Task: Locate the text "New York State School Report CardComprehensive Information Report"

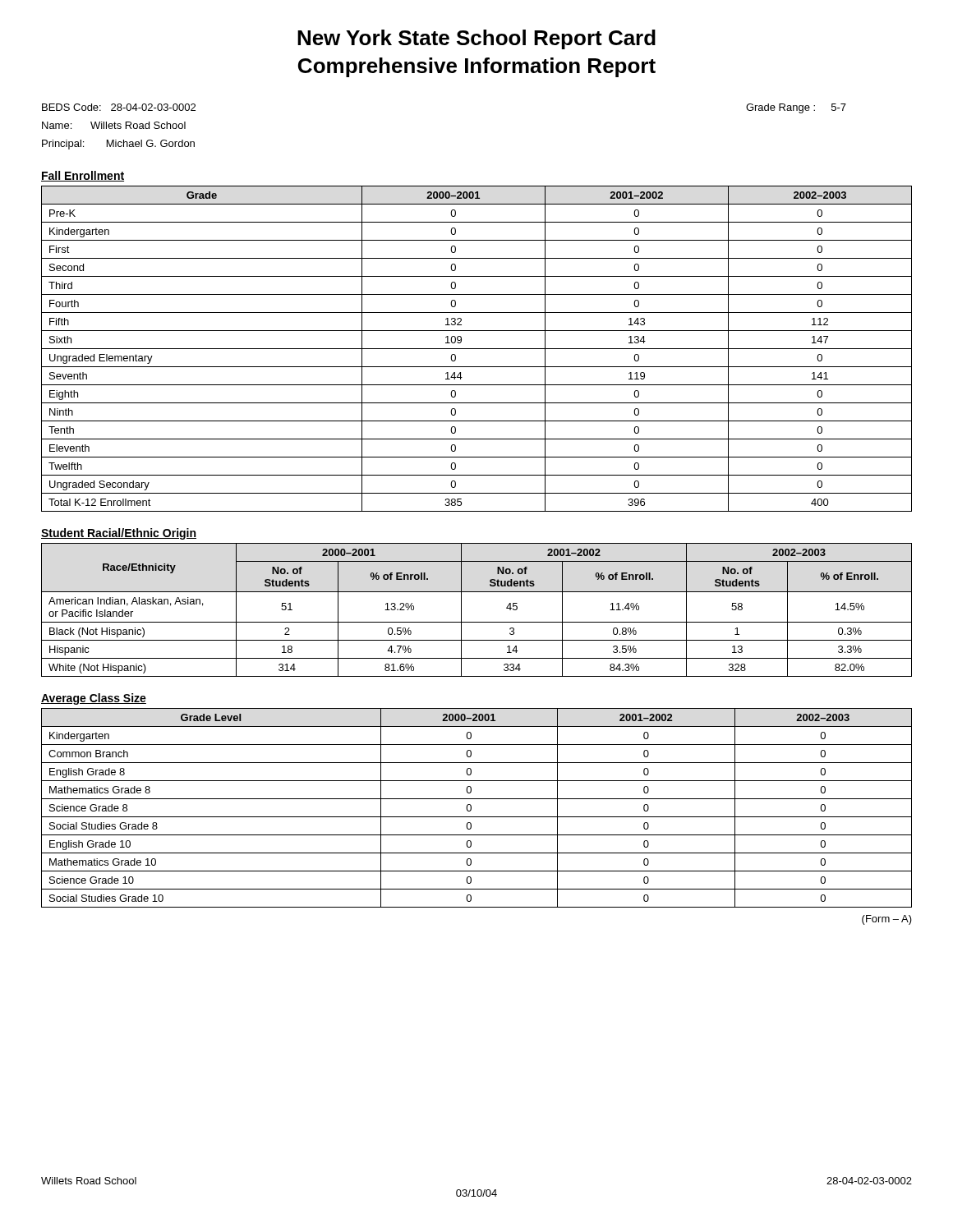Action: (476, 52)
